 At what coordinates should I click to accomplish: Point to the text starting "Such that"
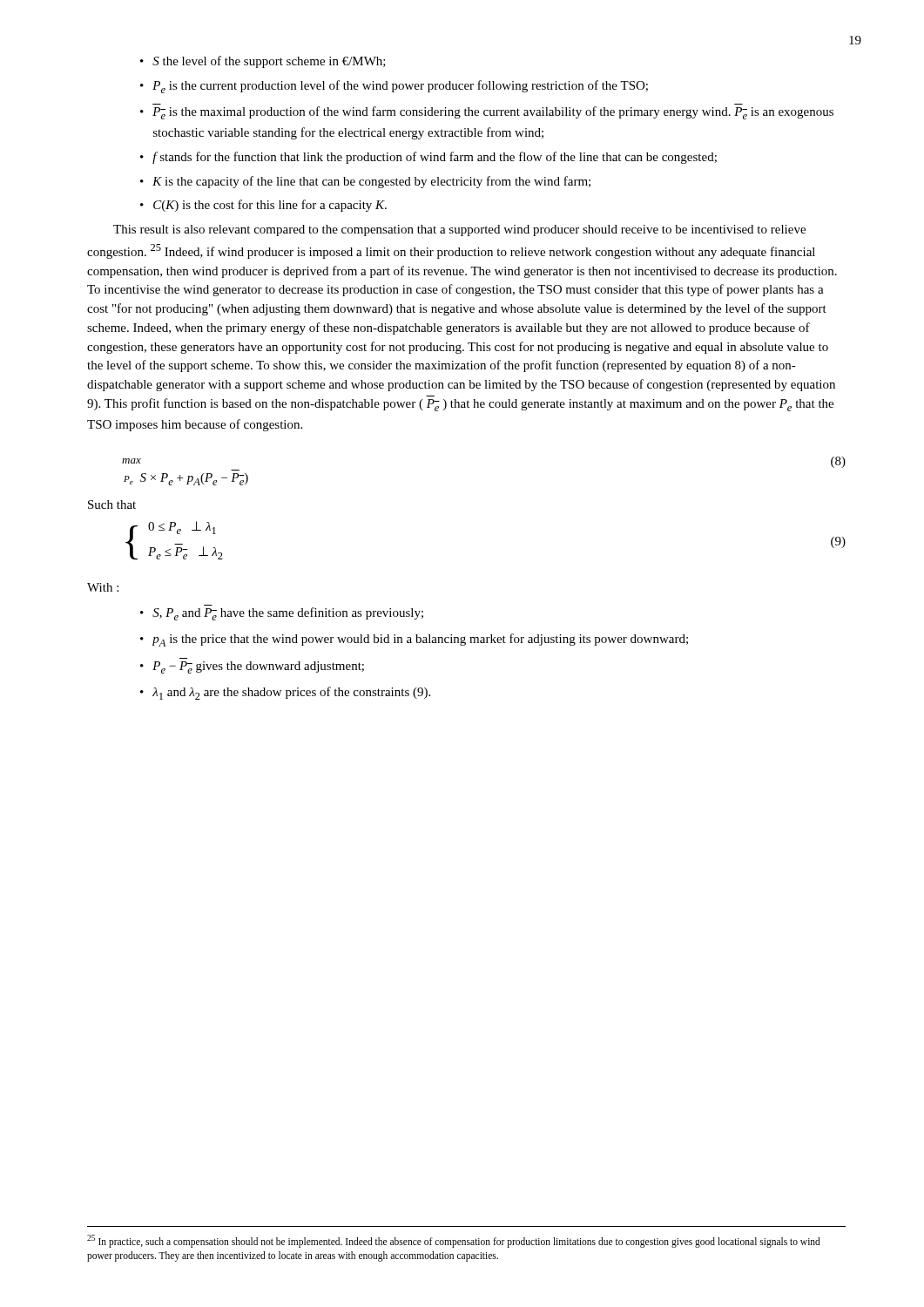click(x=112, y=504)
